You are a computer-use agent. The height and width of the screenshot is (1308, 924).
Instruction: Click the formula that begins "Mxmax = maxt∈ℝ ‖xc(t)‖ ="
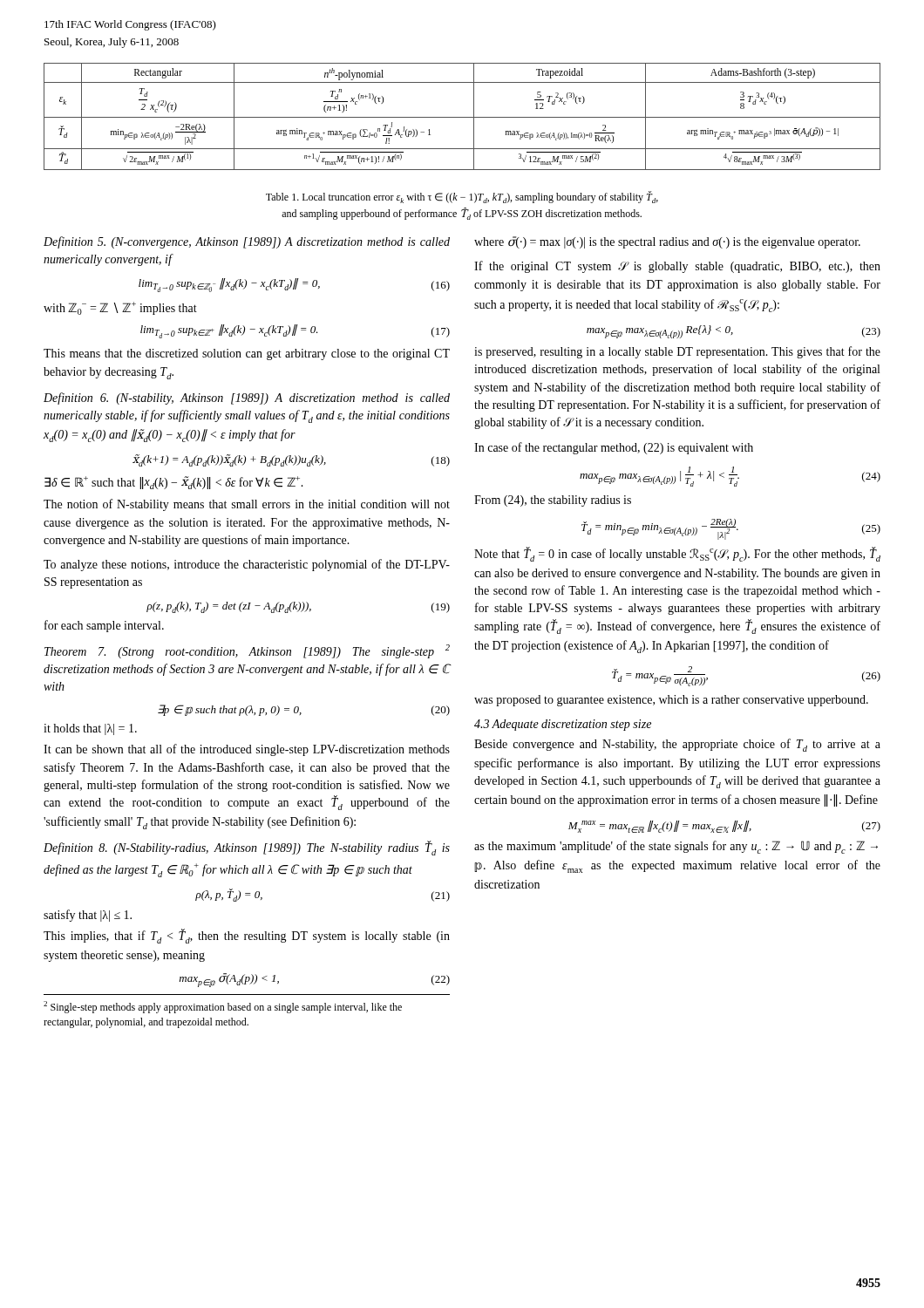click(x=677, y=826)
